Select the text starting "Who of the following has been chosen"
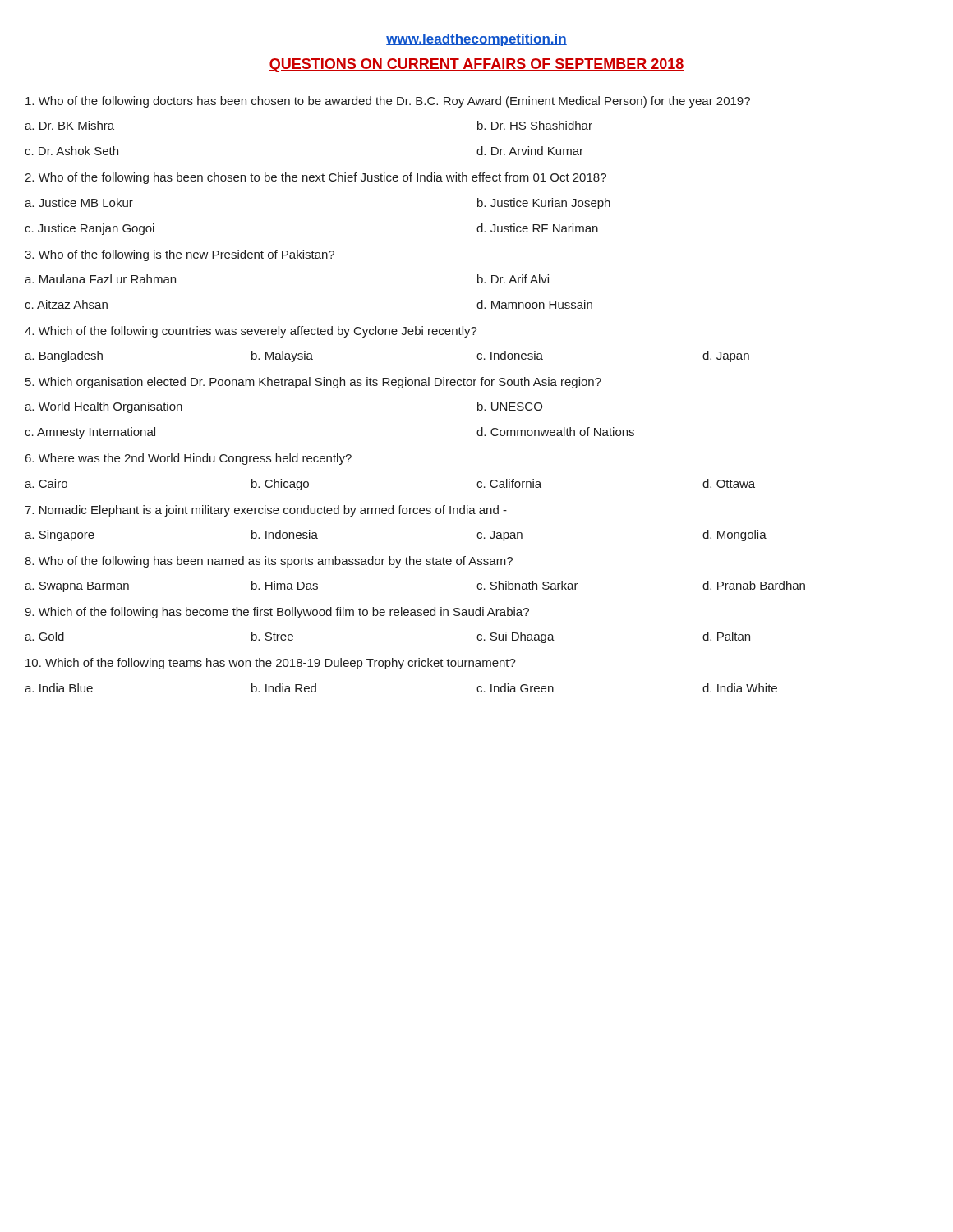The height and width of the screenshot is (1232, 953). pyautogui.click(x=316, y=177)
